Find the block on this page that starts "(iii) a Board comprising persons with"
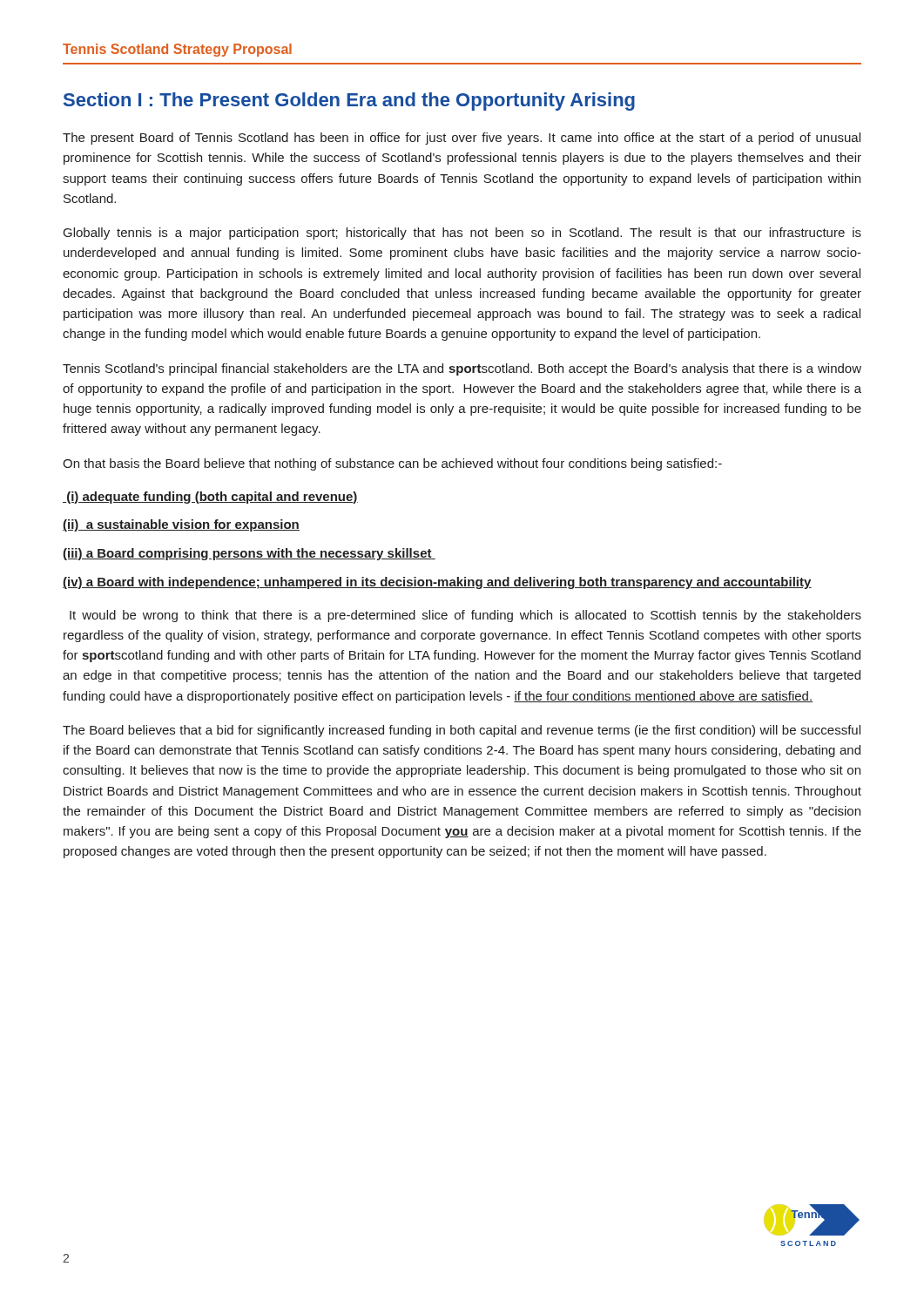The width and height of the screenshot is (924, 1307). click(x=249, y=553)
